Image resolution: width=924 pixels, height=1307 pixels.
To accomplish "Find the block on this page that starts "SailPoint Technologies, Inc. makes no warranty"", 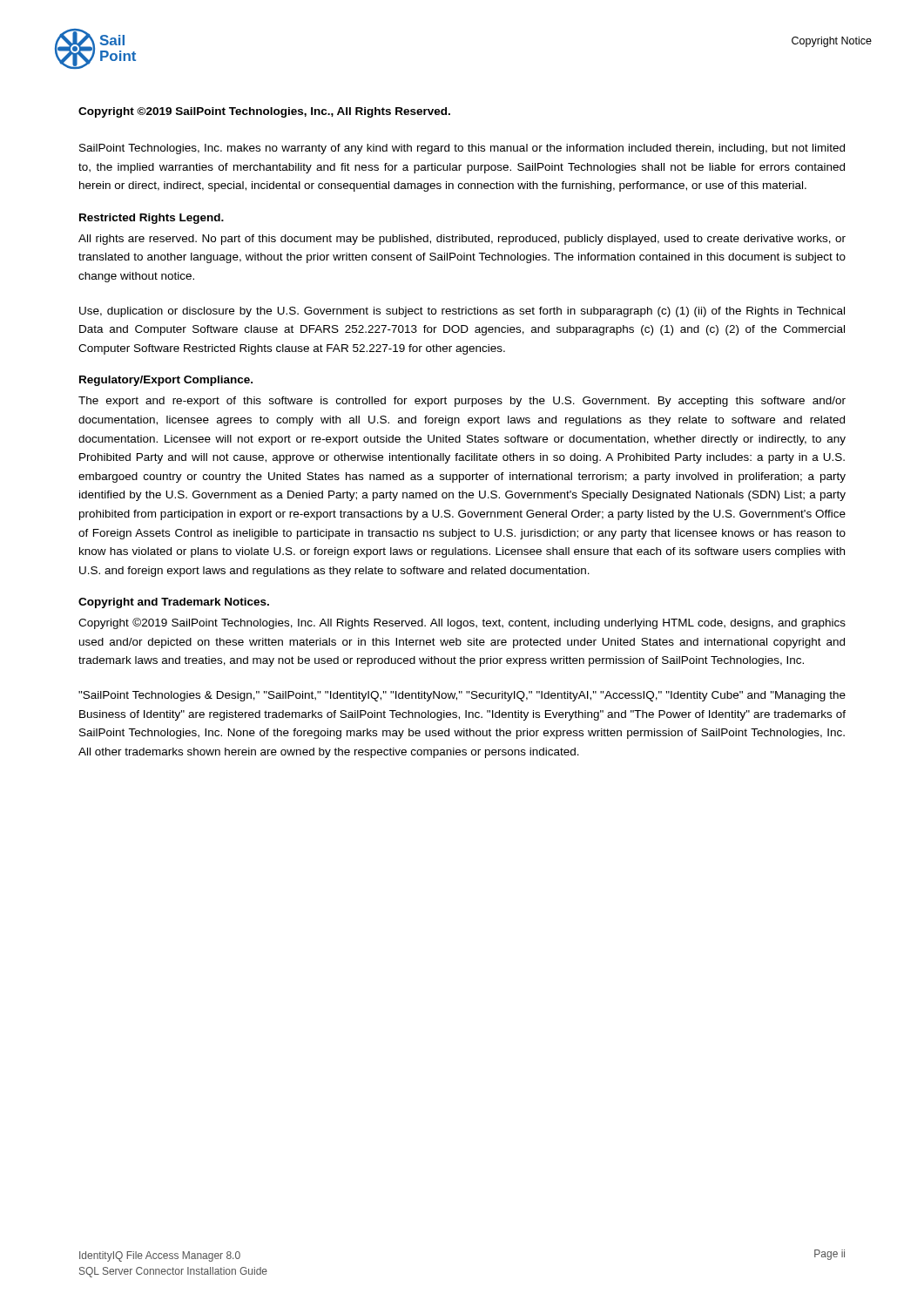I will click(462, 167).
